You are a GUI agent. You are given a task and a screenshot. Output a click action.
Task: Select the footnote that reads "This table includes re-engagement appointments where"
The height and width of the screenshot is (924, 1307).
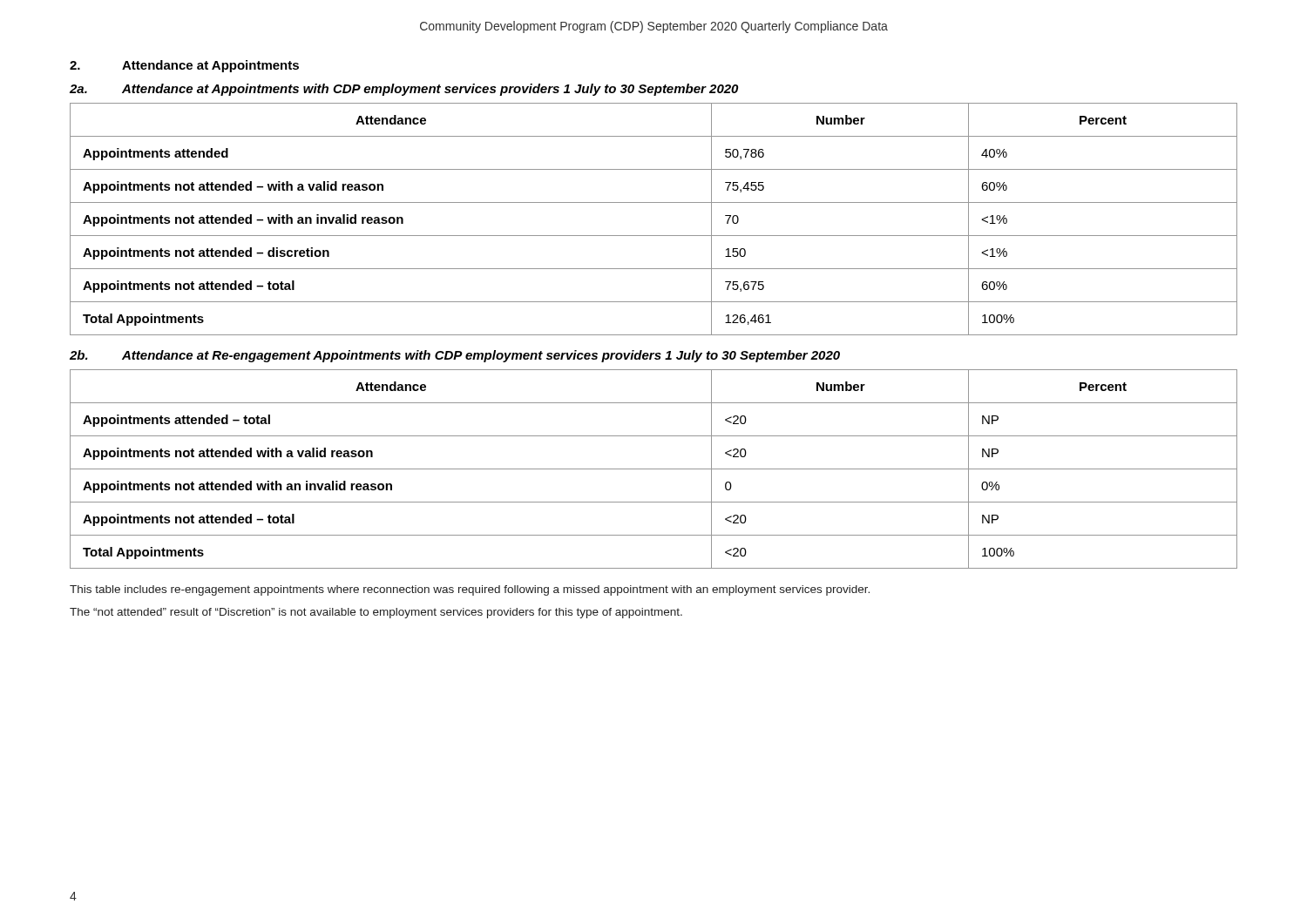470,589
